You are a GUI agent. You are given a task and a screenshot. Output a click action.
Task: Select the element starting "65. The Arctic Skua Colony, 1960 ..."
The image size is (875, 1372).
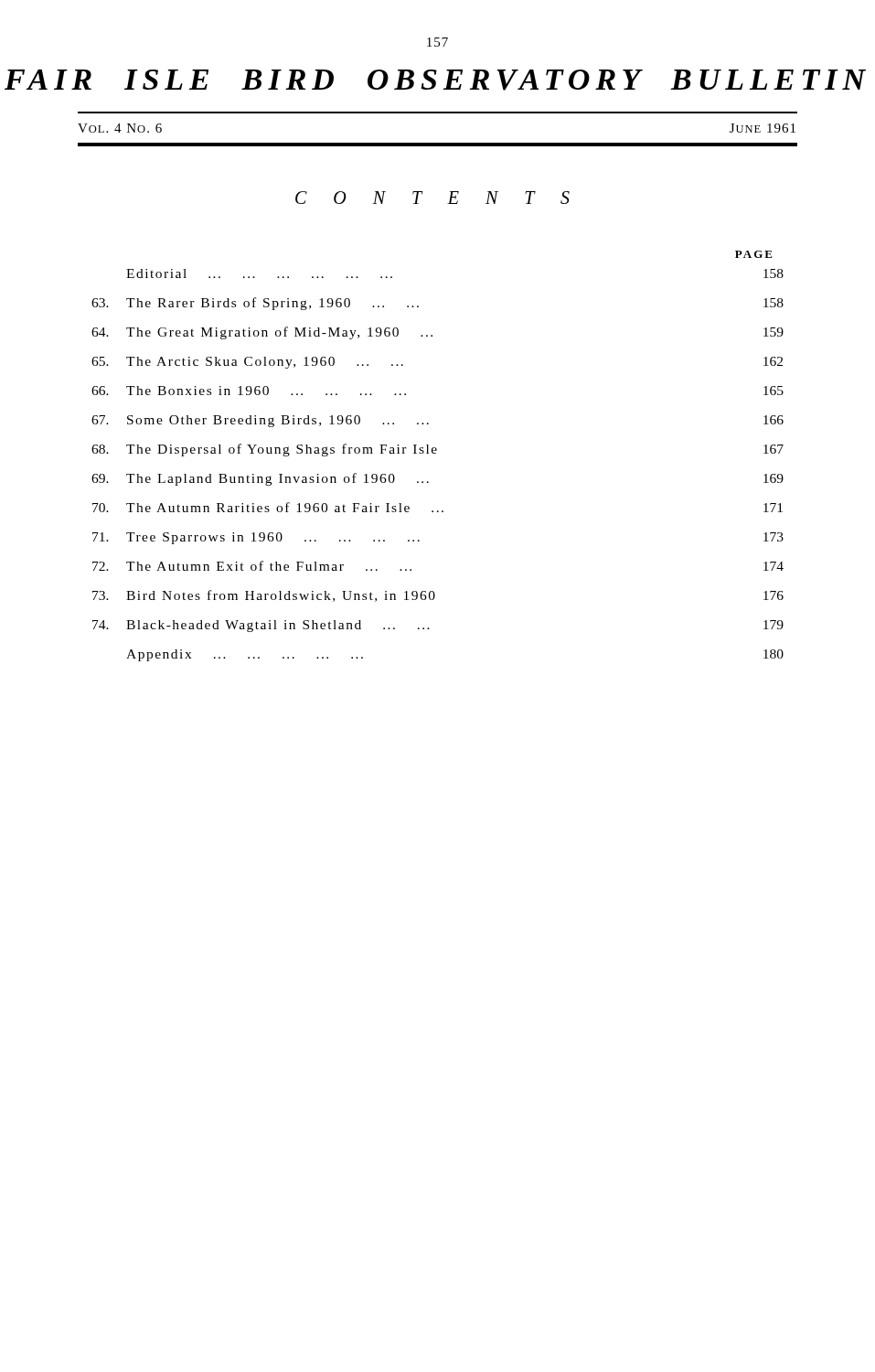[224, 363]
